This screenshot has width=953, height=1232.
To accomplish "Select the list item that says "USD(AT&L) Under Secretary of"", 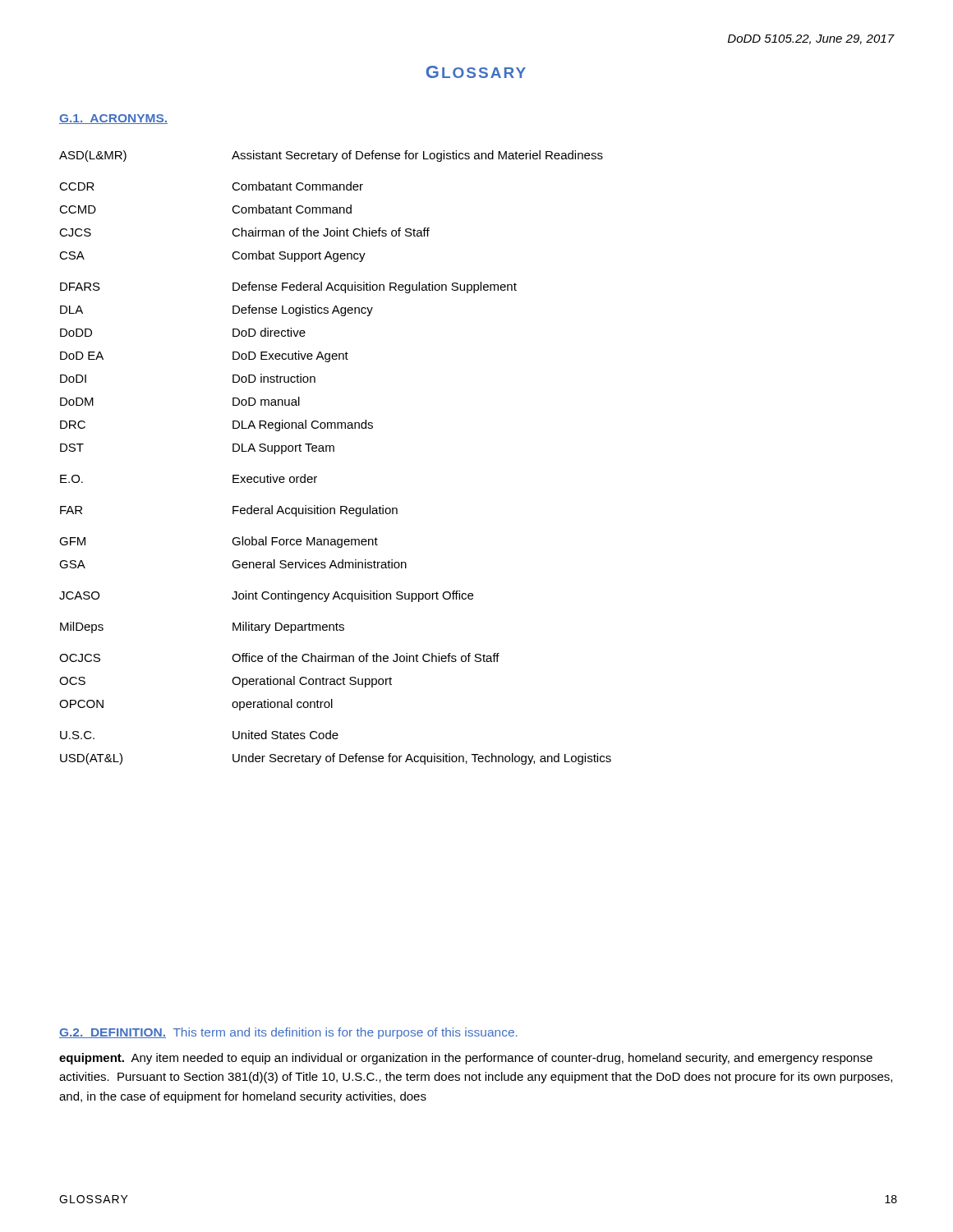I will [x=478, y=757].
